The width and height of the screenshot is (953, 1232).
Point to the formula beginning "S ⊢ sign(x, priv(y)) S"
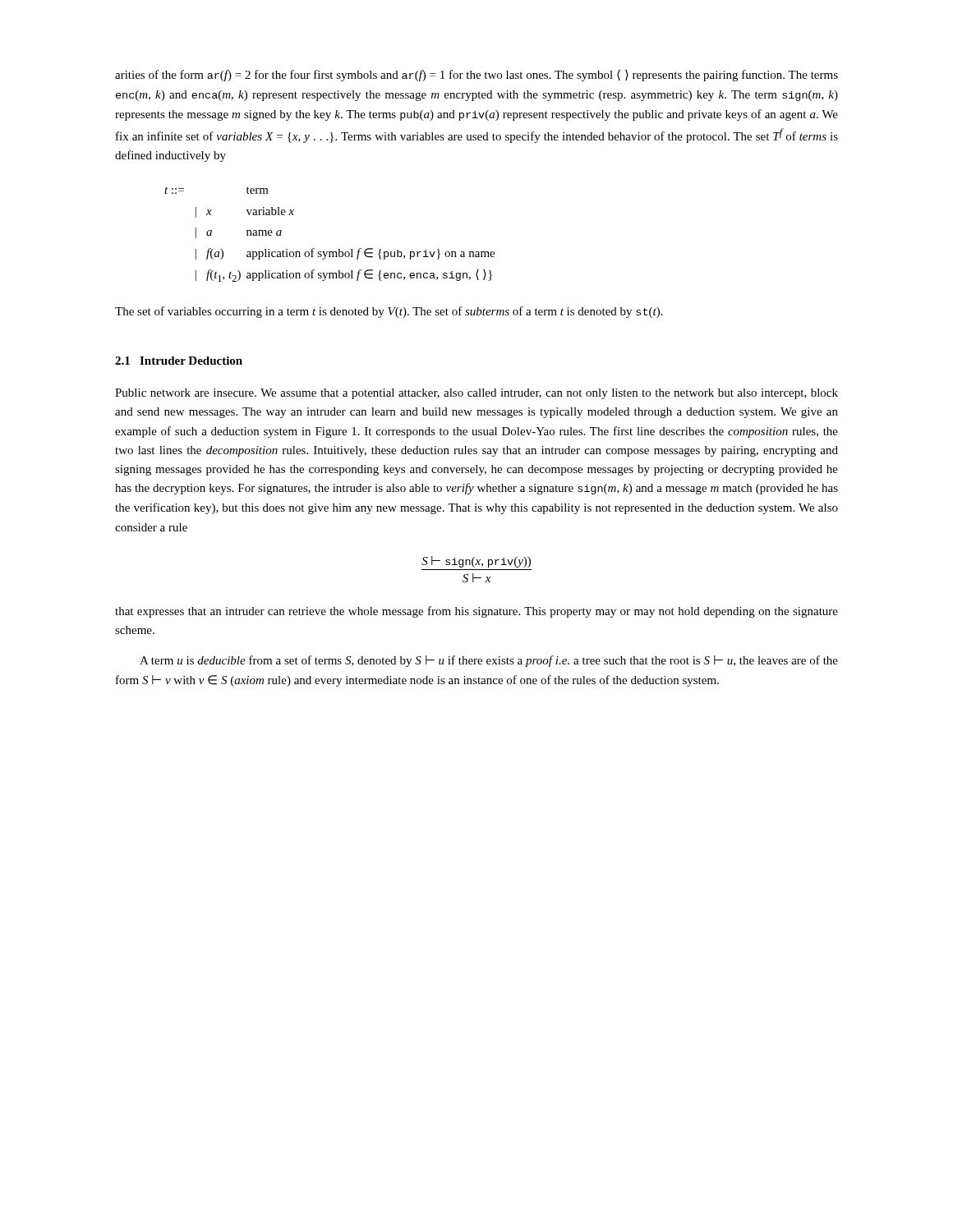476,569
